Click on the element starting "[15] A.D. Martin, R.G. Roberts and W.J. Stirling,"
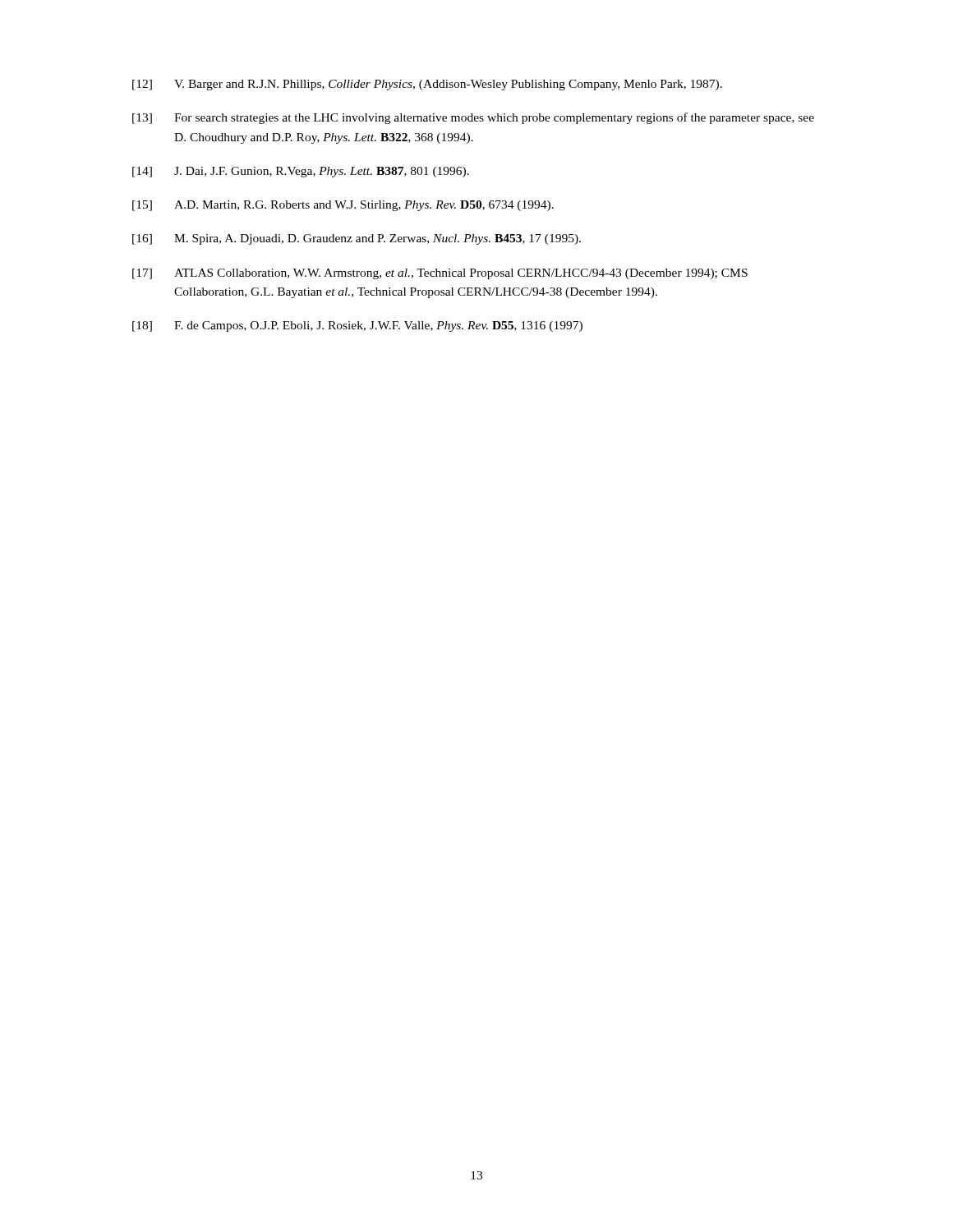953x1232 pixels. tap(476, 204)
